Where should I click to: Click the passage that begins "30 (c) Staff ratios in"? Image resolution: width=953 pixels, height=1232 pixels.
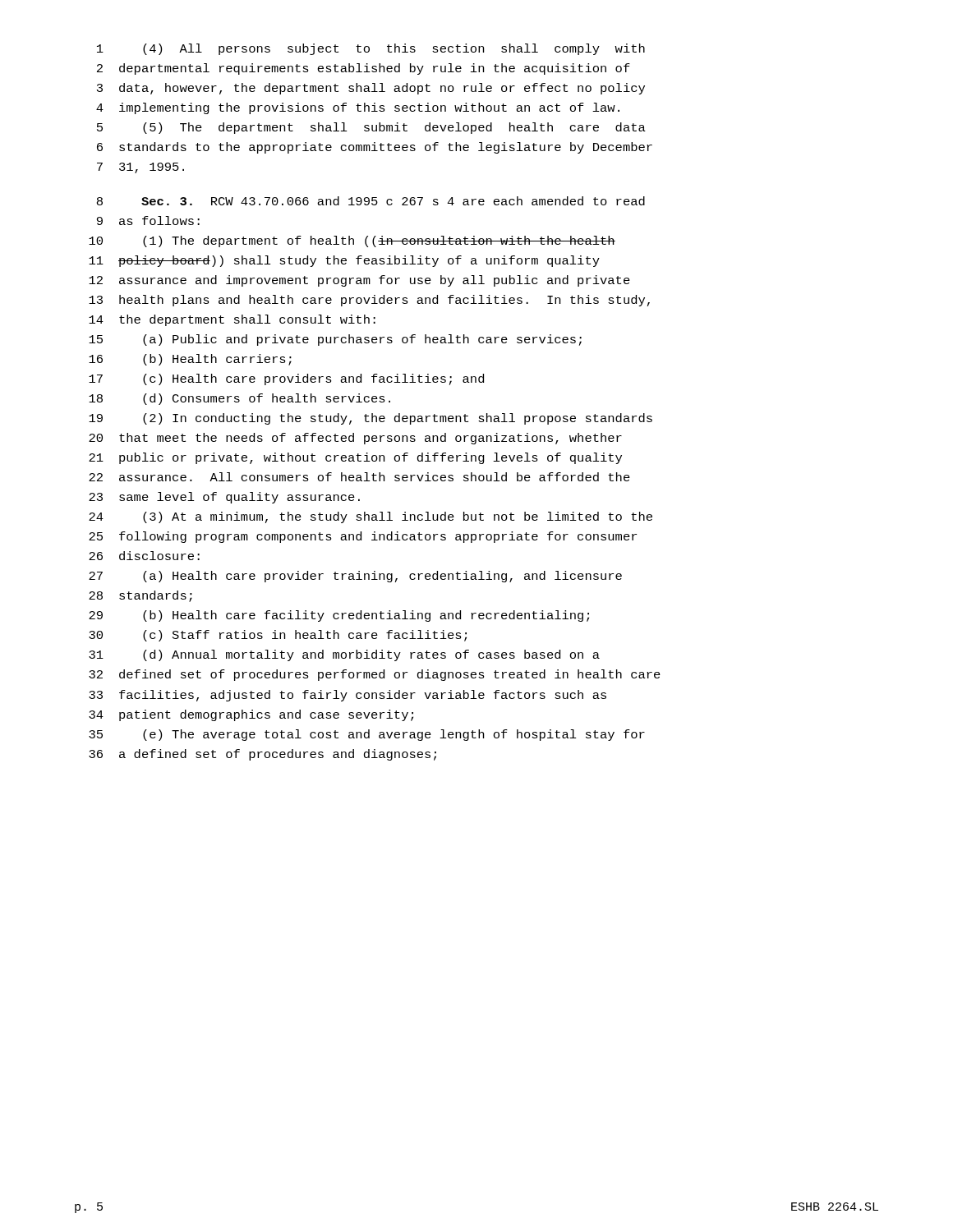[x=476, y=636]
